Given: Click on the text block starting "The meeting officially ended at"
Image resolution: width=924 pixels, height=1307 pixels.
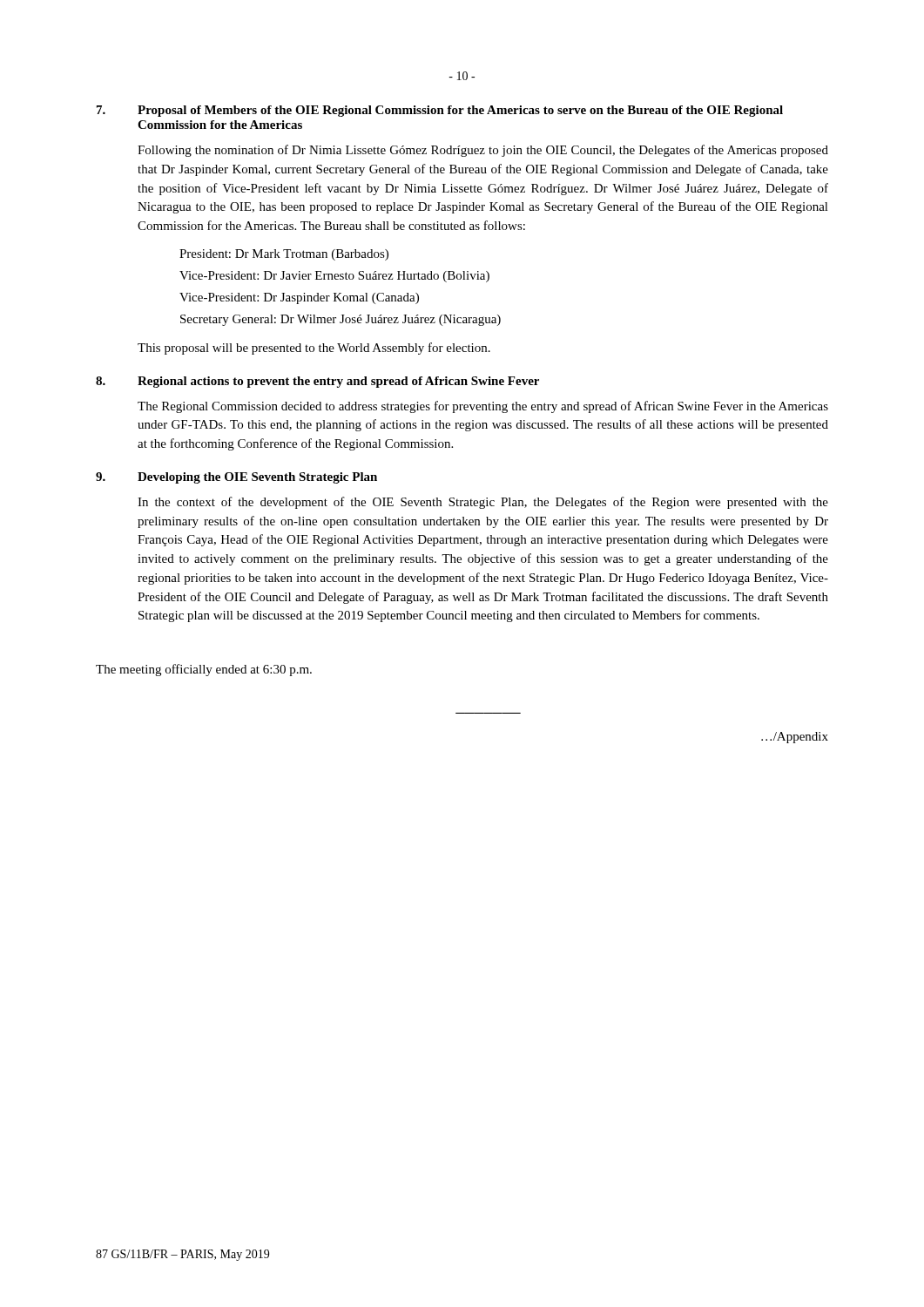Looking at the screenshot, I should 204,669.
